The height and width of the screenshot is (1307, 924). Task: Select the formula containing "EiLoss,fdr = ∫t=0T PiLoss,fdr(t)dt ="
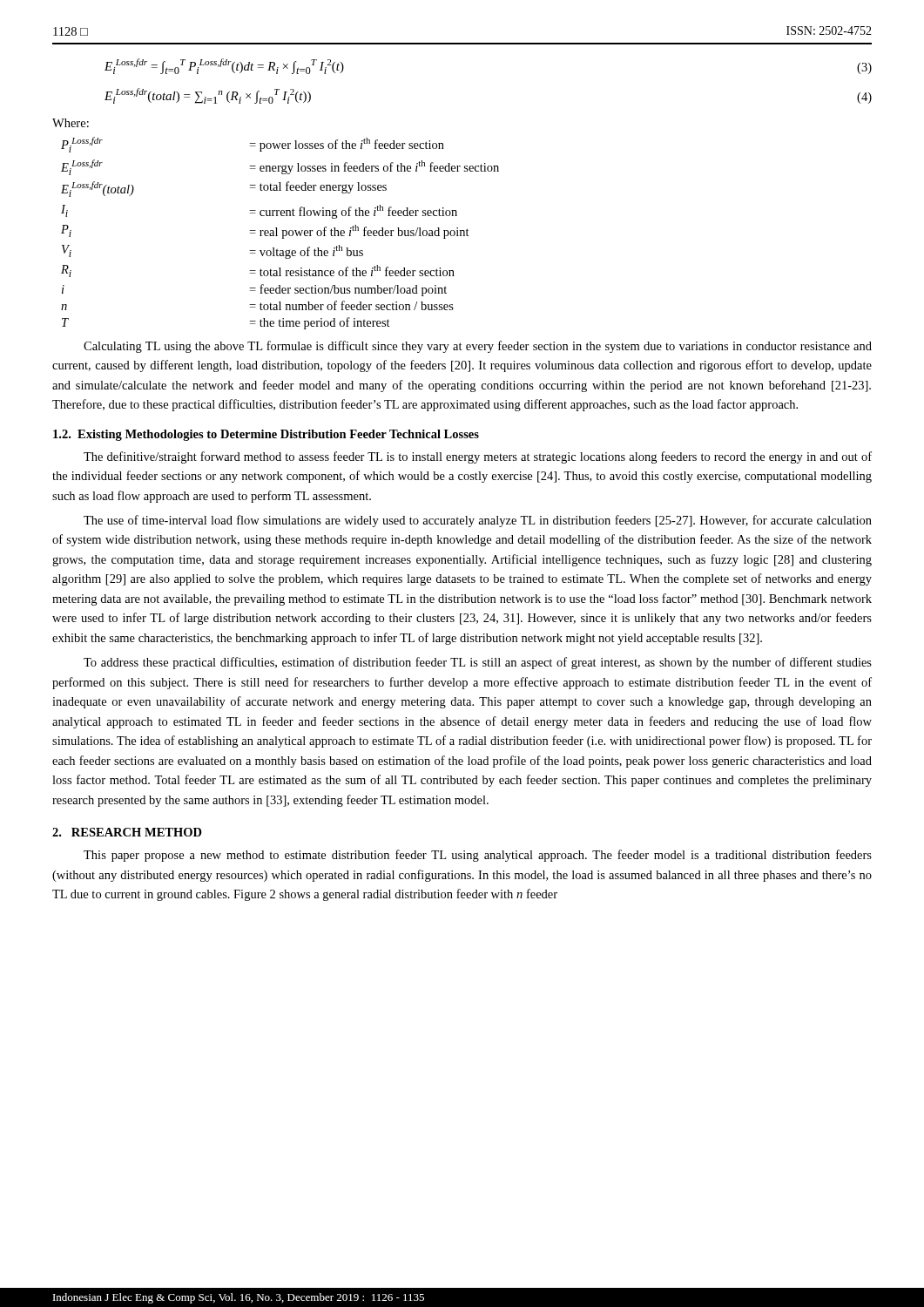click(x=226, y=65)
